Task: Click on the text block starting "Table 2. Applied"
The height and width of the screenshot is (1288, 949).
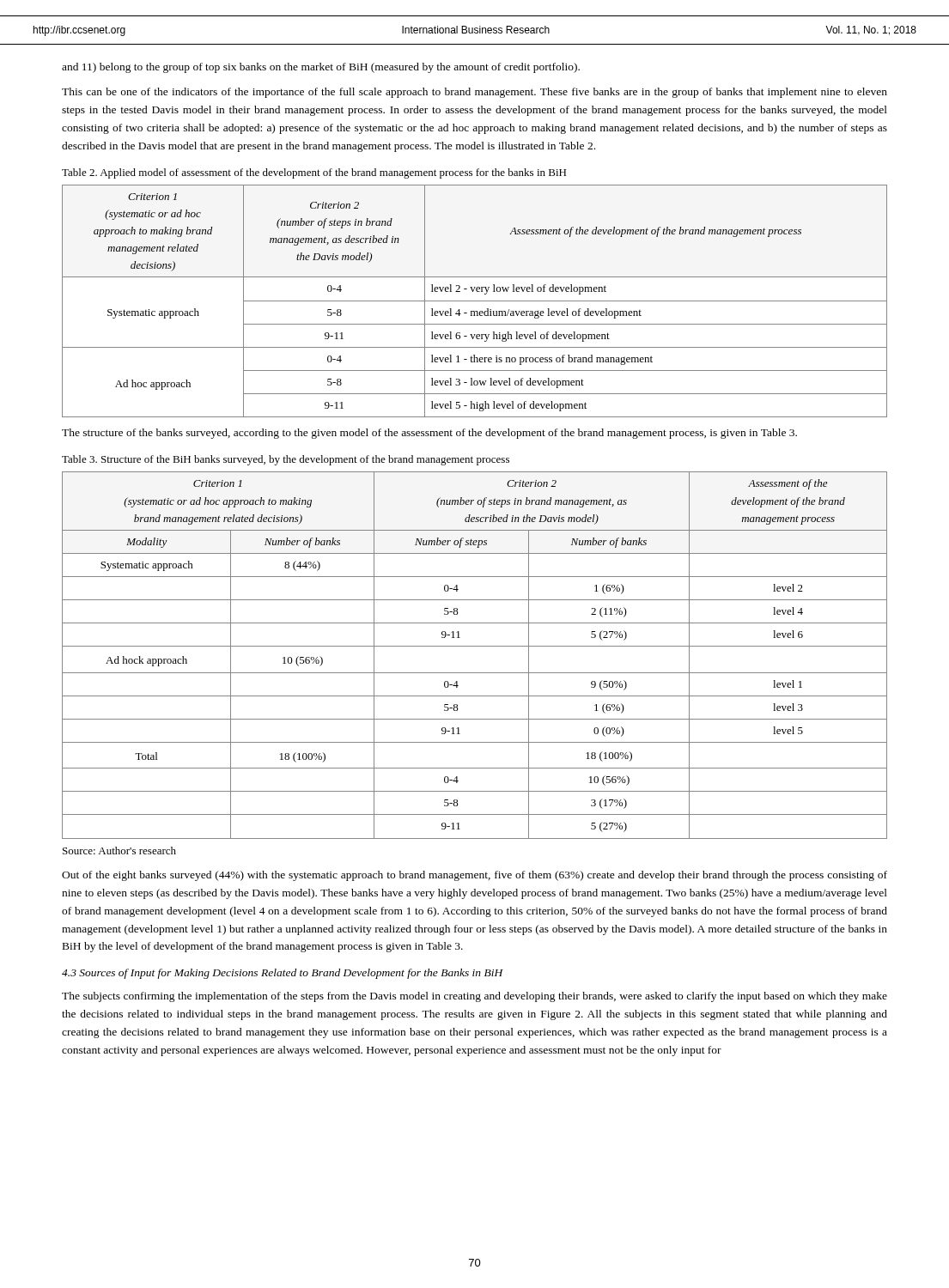Action: 314,172
